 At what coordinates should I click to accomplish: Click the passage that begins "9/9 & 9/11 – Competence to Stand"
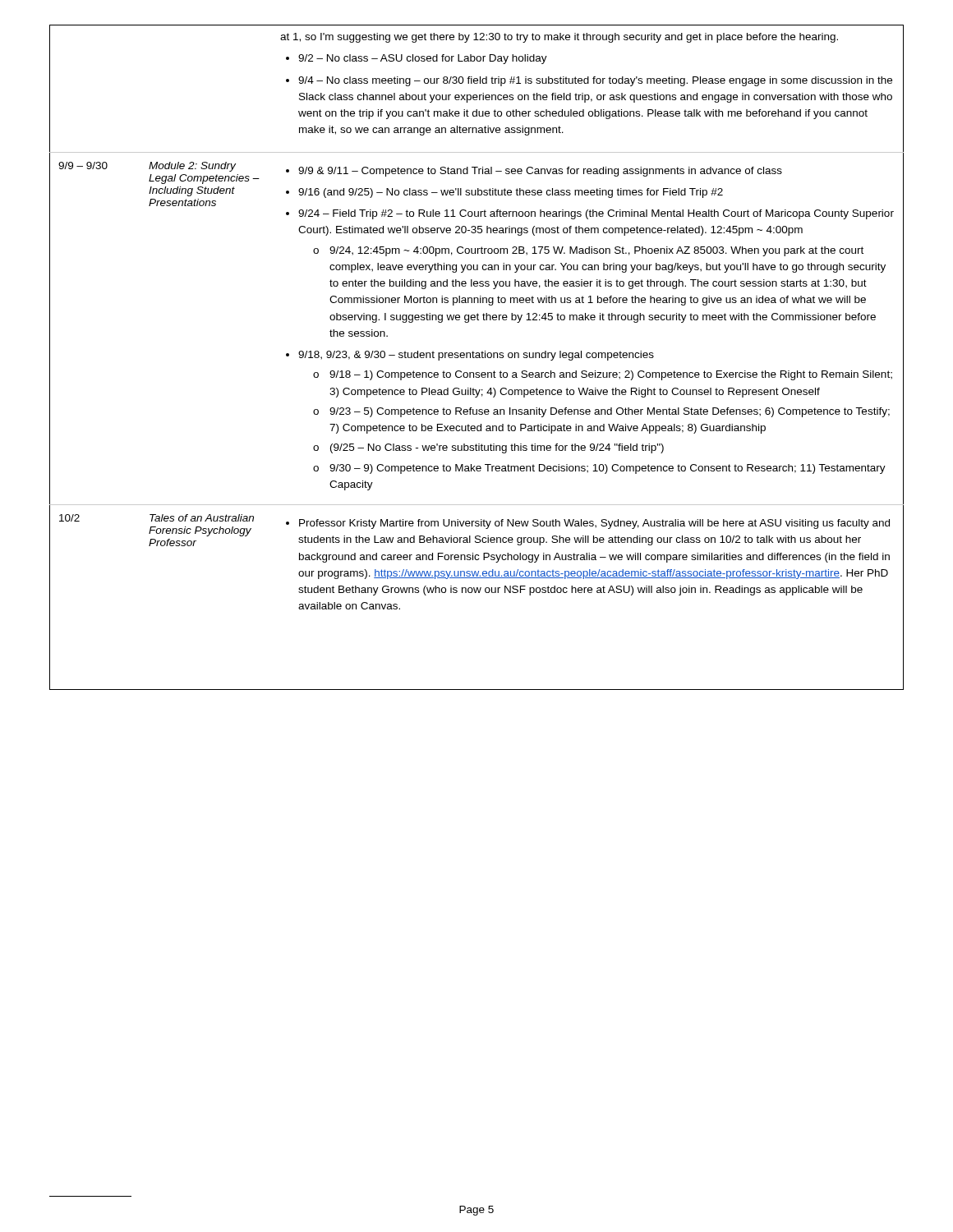click(540, 170)
